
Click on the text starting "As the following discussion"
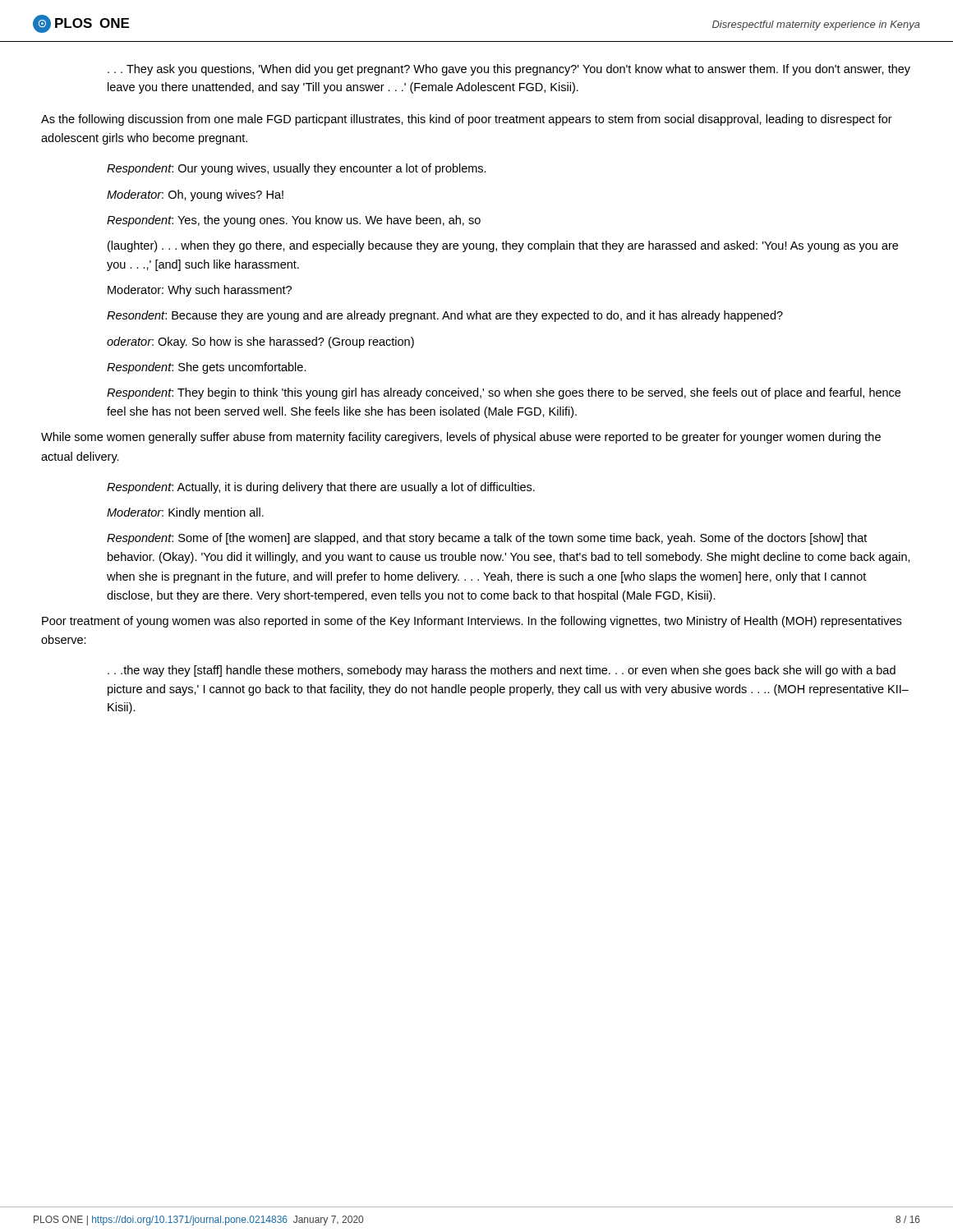(466, 129)
